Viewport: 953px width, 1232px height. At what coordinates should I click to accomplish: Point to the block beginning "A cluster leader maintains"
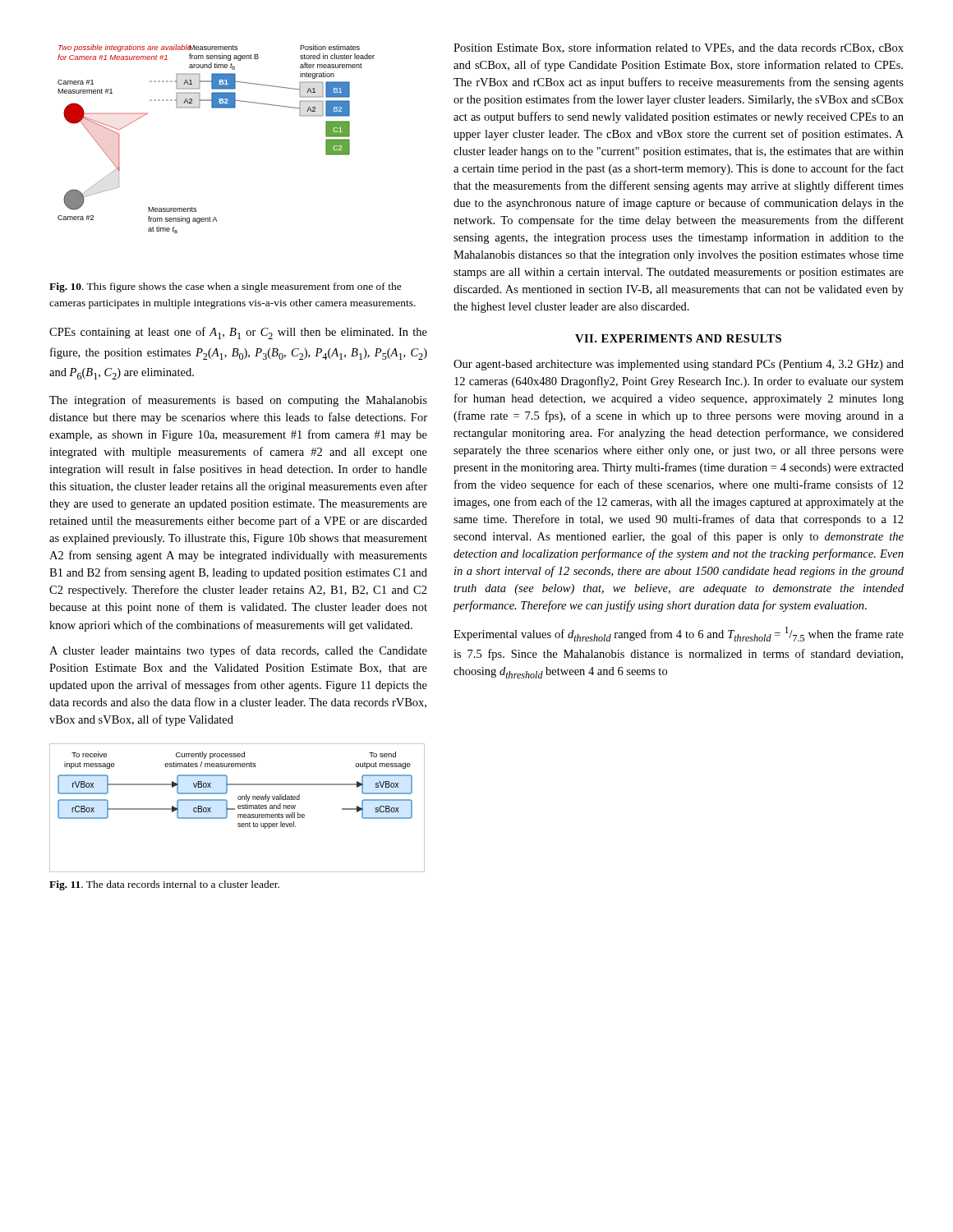(238, 685)
